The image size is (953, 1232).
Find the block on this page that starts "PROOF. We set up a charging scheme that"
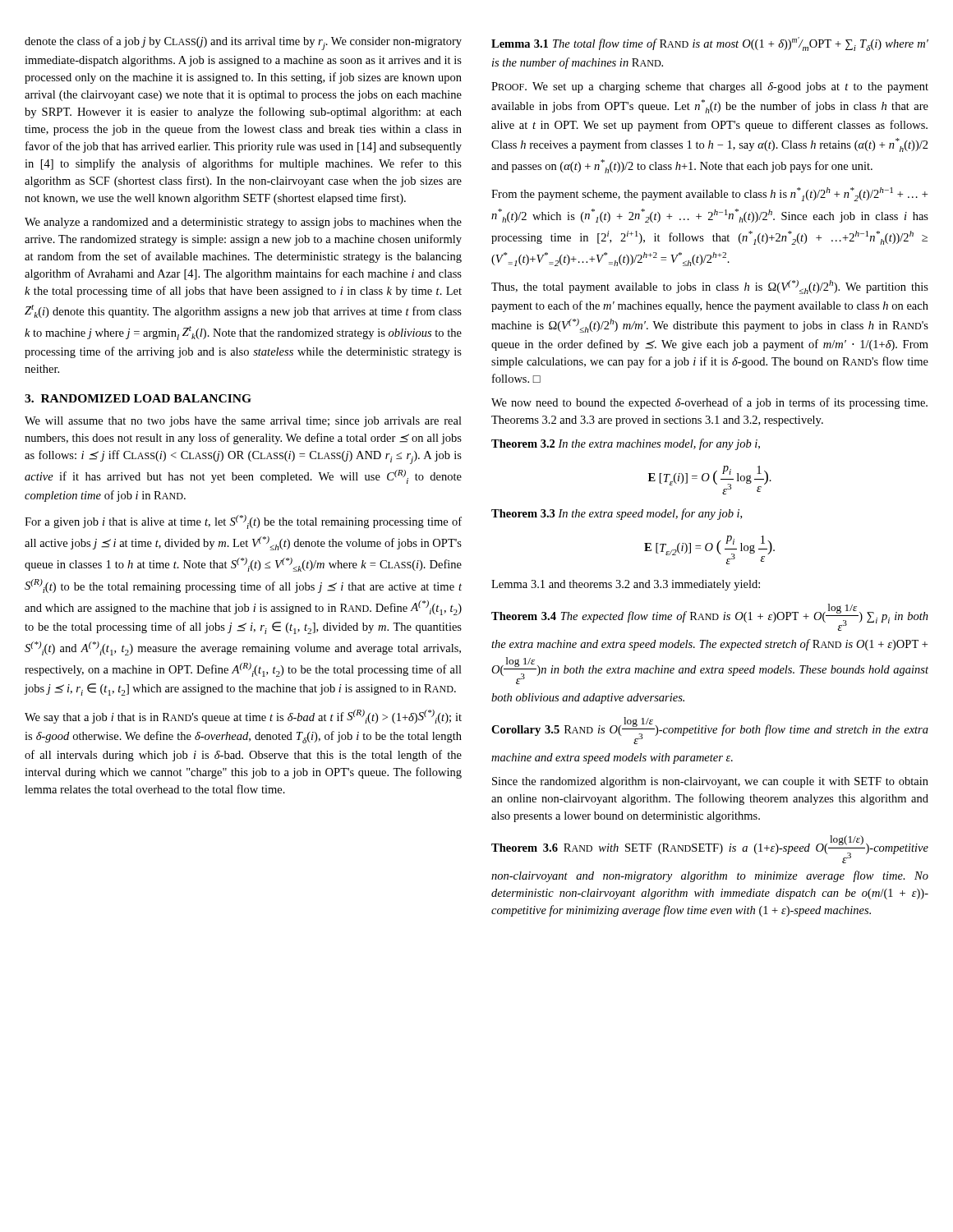click(710, 233)
